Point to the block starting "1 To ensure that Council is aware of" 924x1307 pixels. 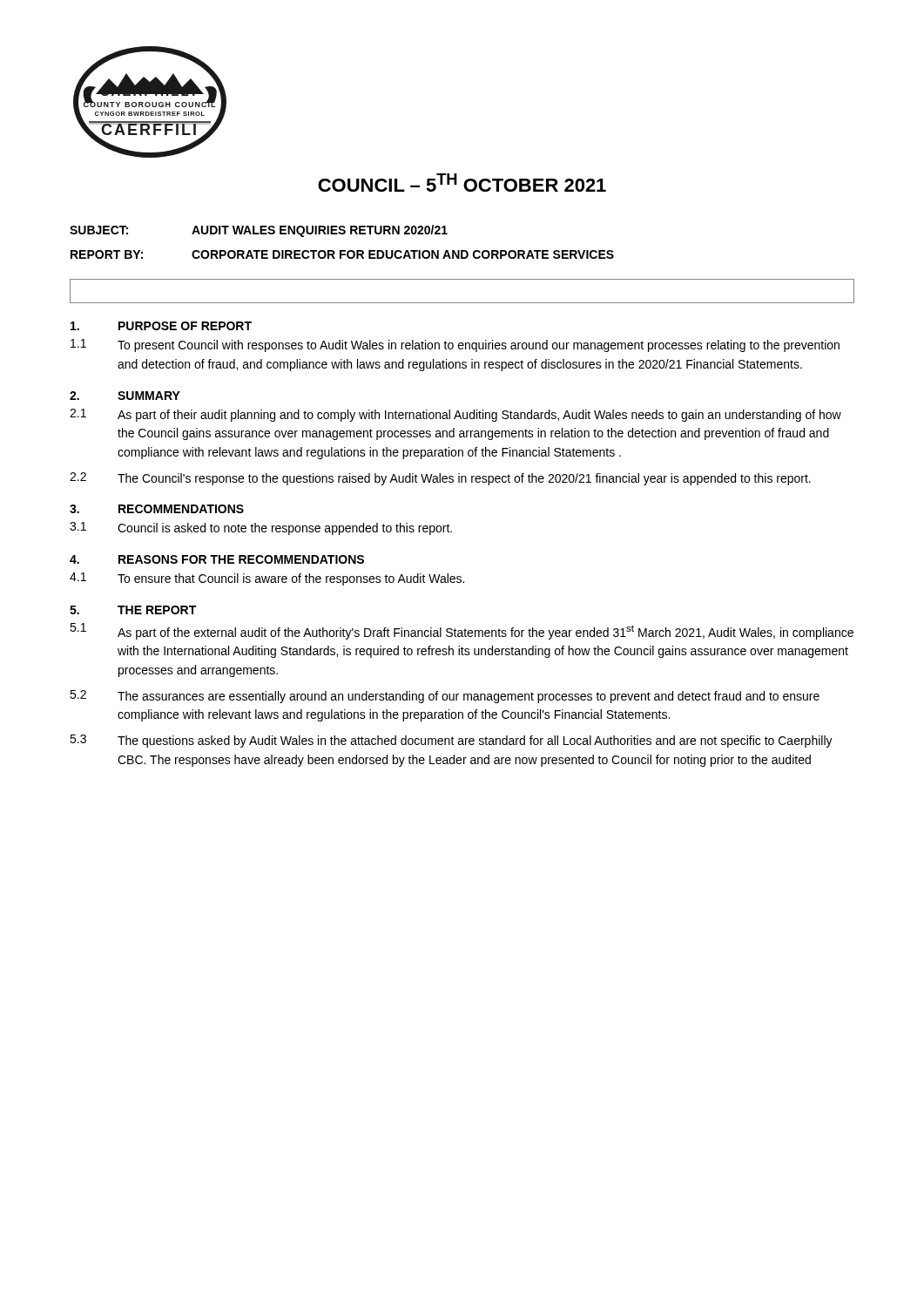click(x=268, y=579)
